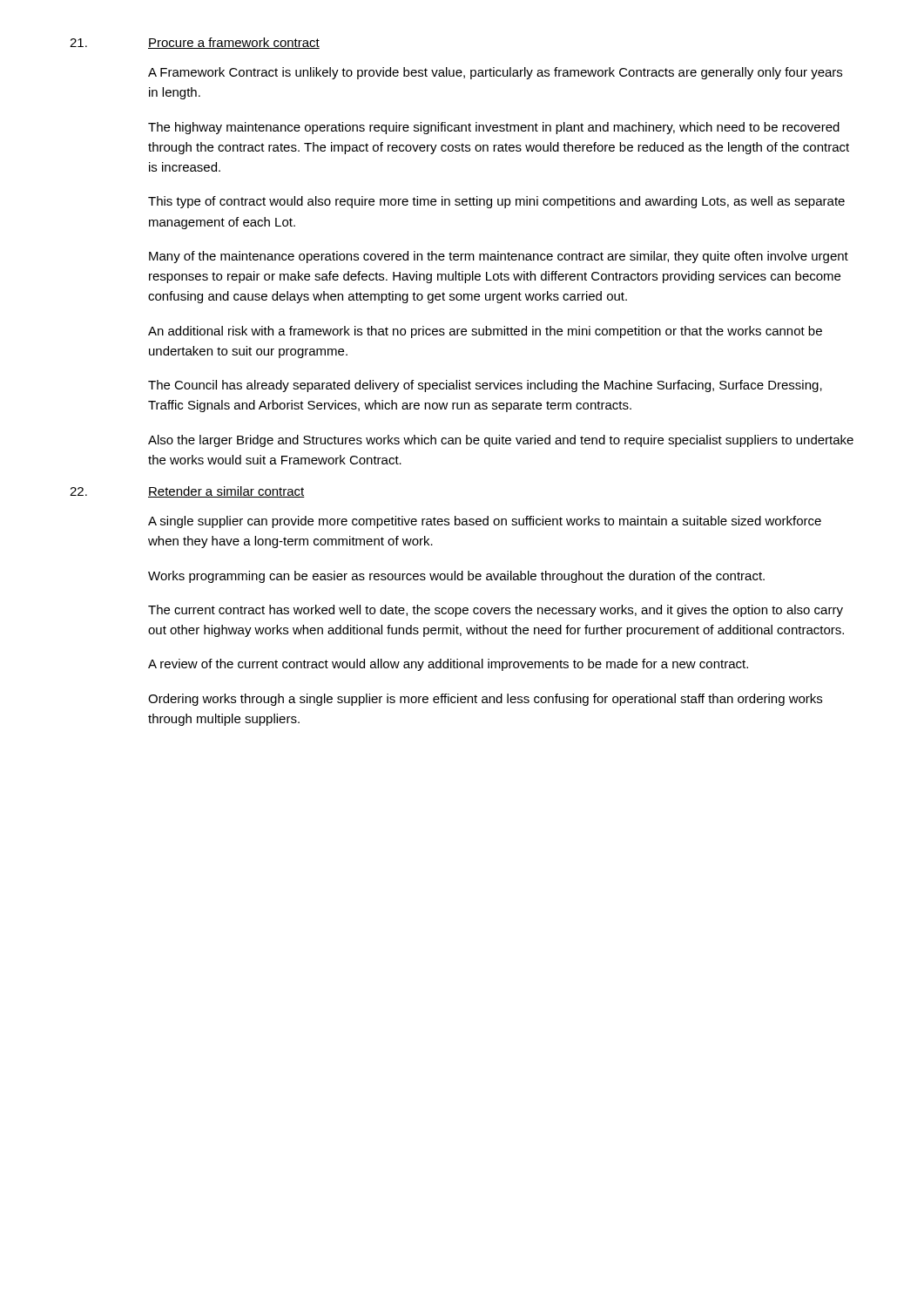Point to the block starting "This type of contract would also require"
The height and width of the screenshot is (1307, 924).
(497, 211)
